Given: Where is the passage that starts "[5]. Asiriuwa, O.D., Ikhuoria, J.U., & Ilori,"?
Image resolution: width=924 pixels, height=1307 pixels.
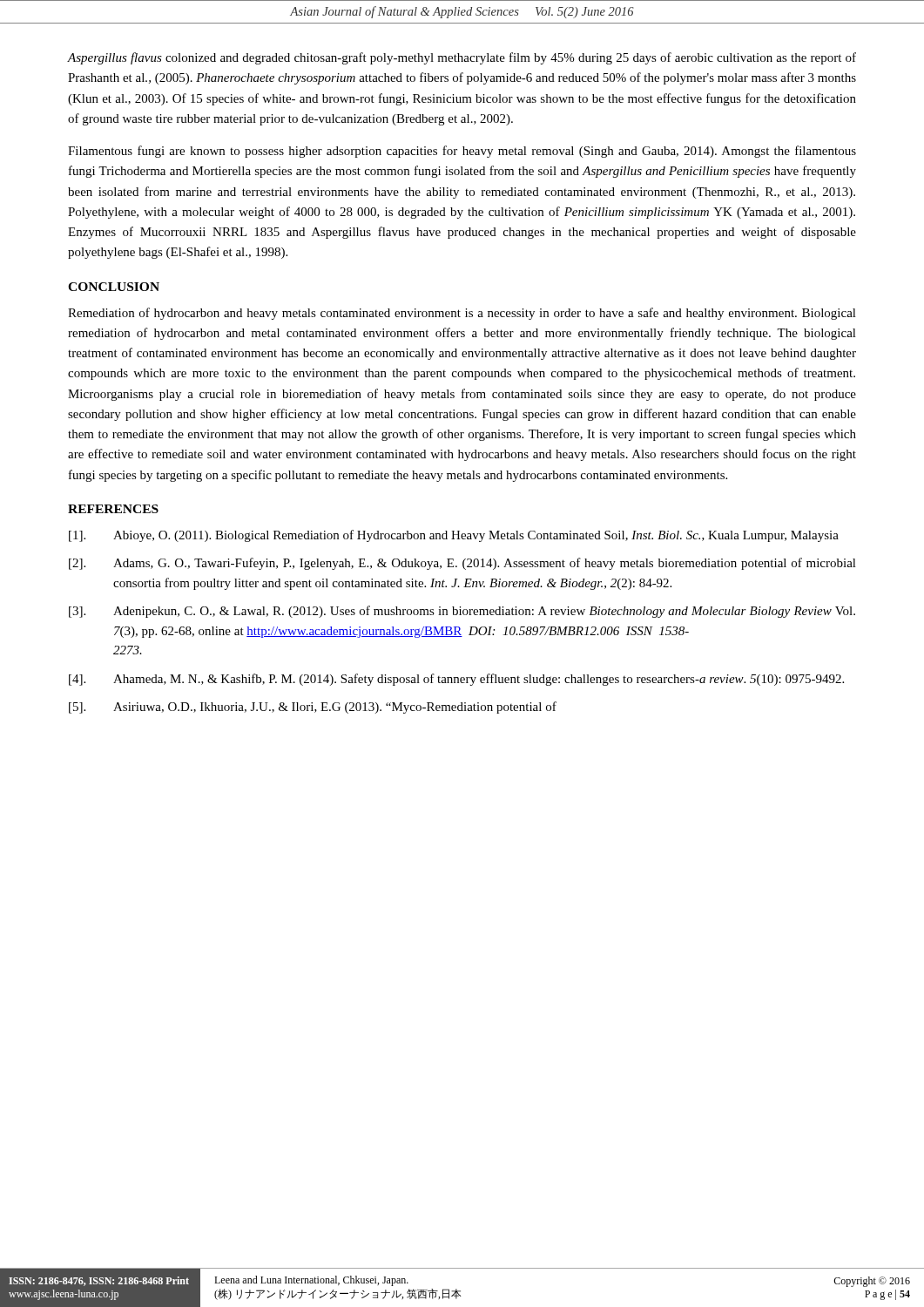Looking at the screenshot, I should pos(462,707).
